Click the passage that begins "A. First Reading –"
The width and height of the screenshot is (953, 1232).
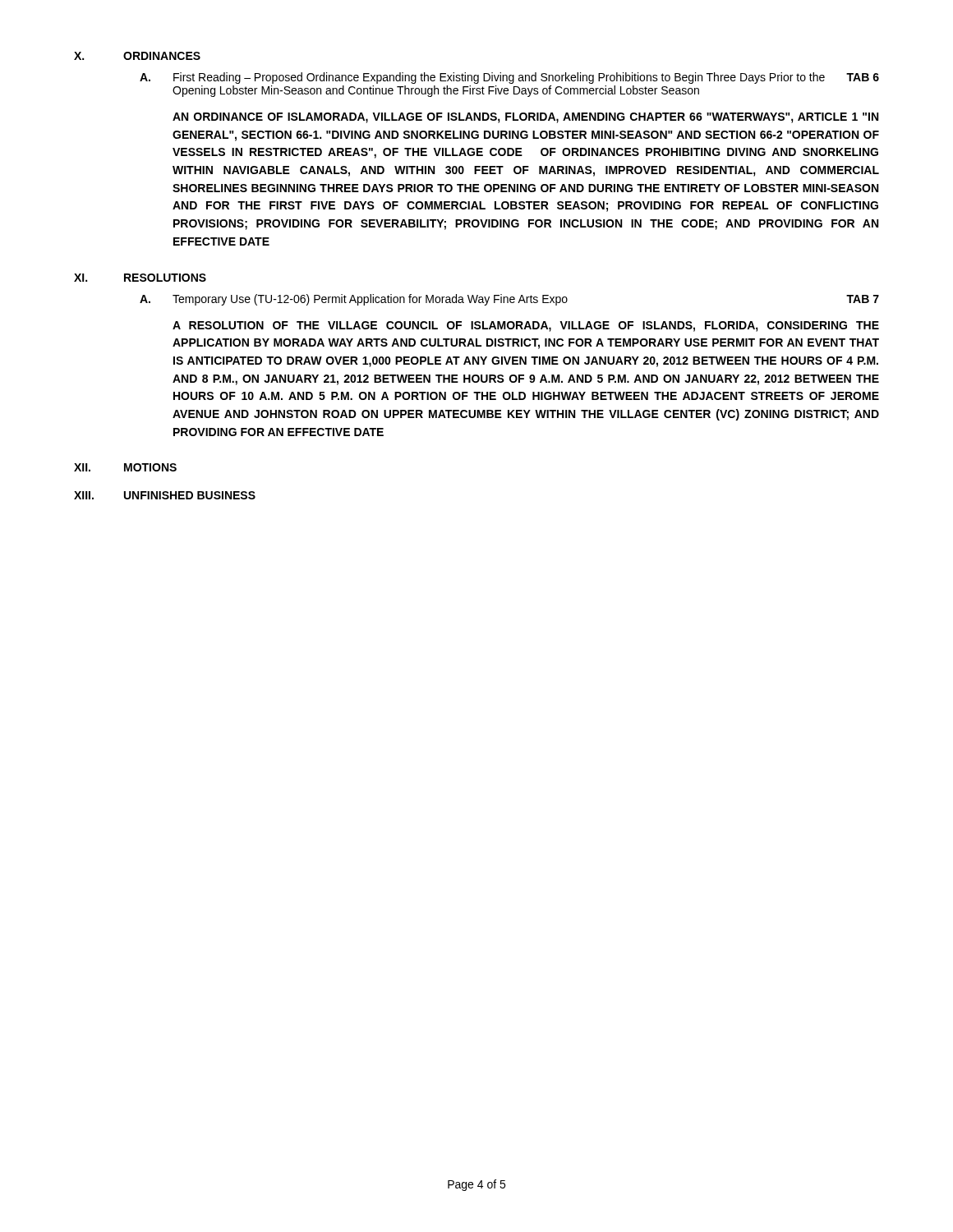tap(509, 84)
